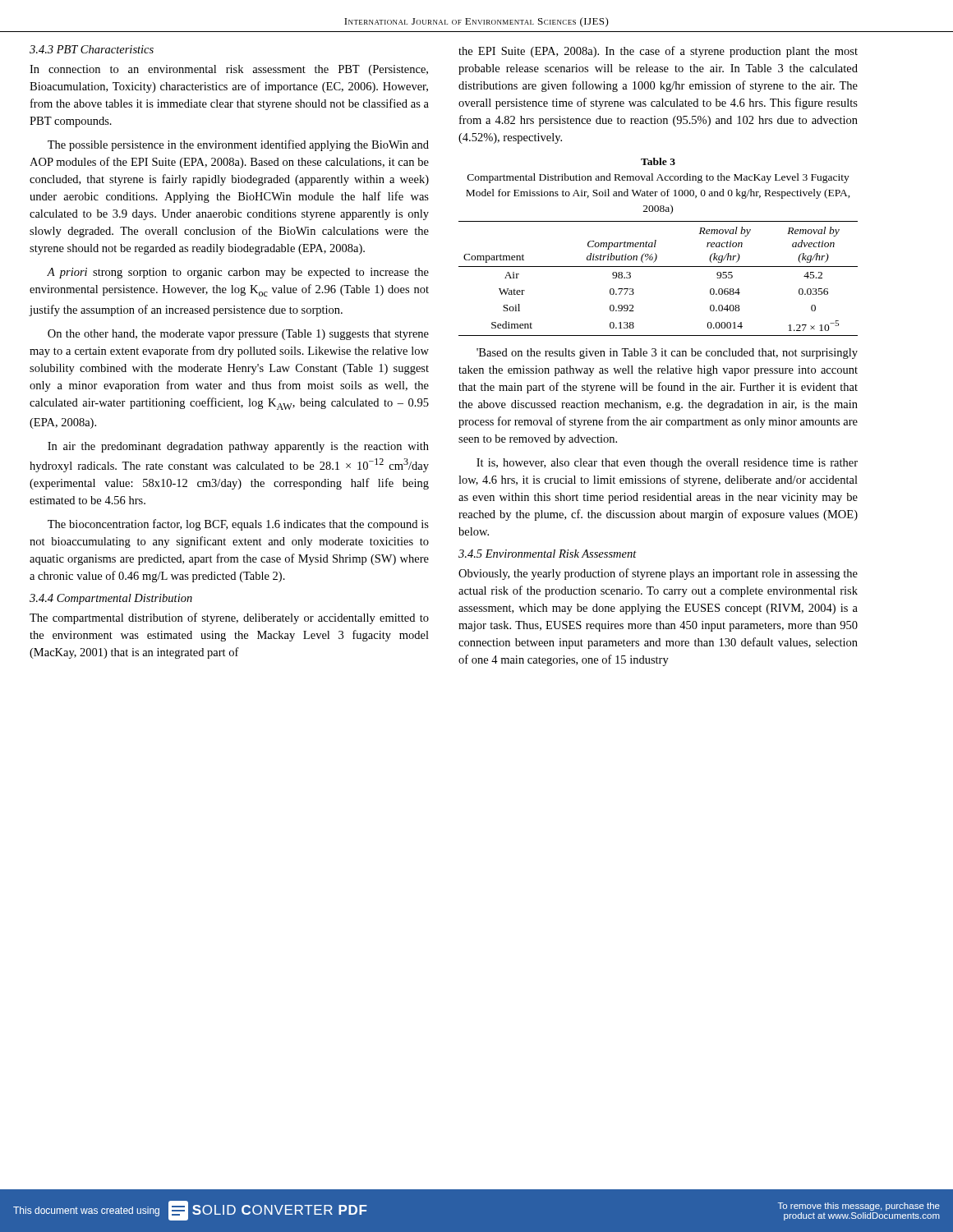Find the caption on this page that starts "Table 3 Compartmental Distribution"

658,185
